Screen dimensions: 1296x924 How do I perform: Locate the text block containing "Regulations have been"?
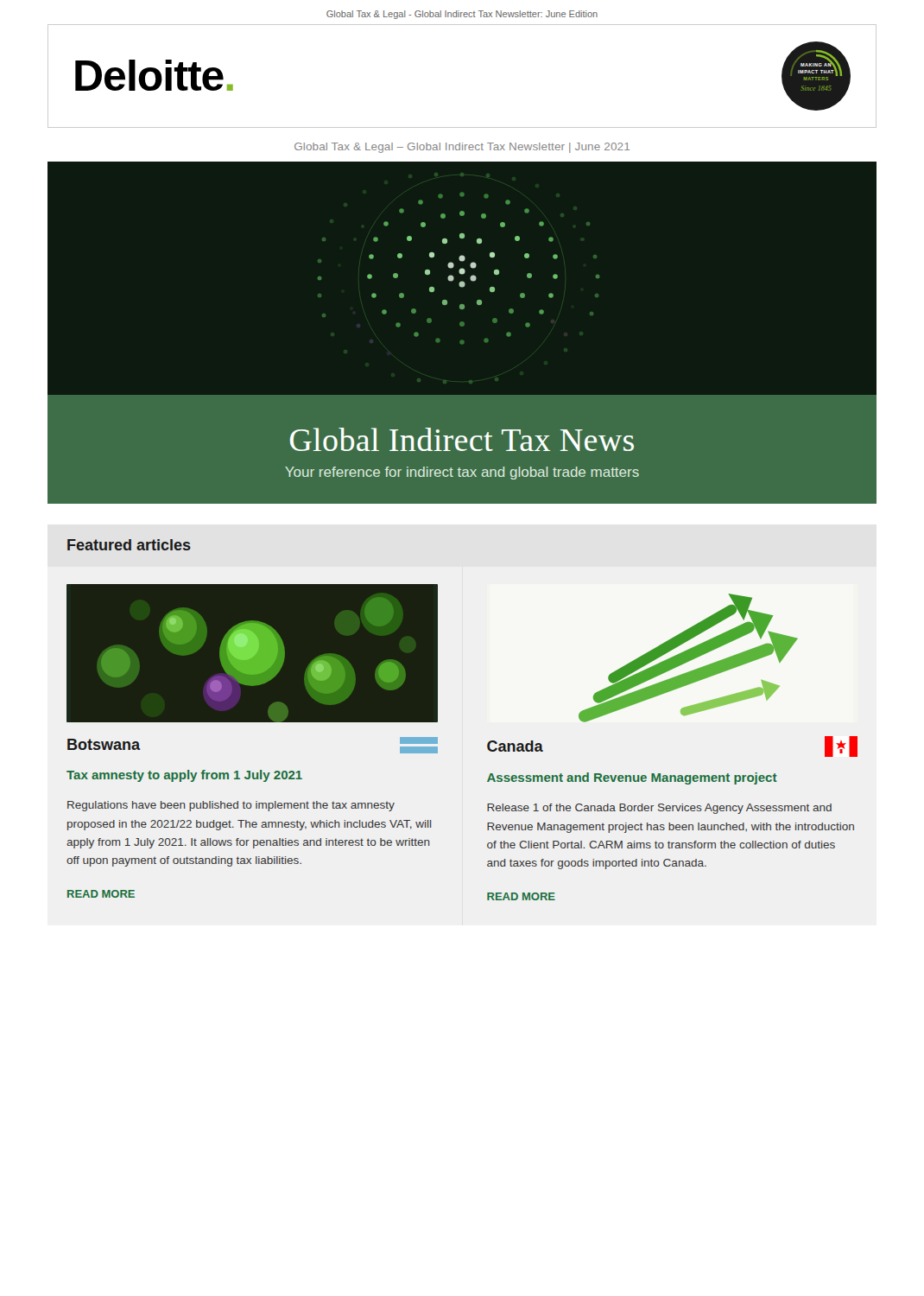click(249, 833)
